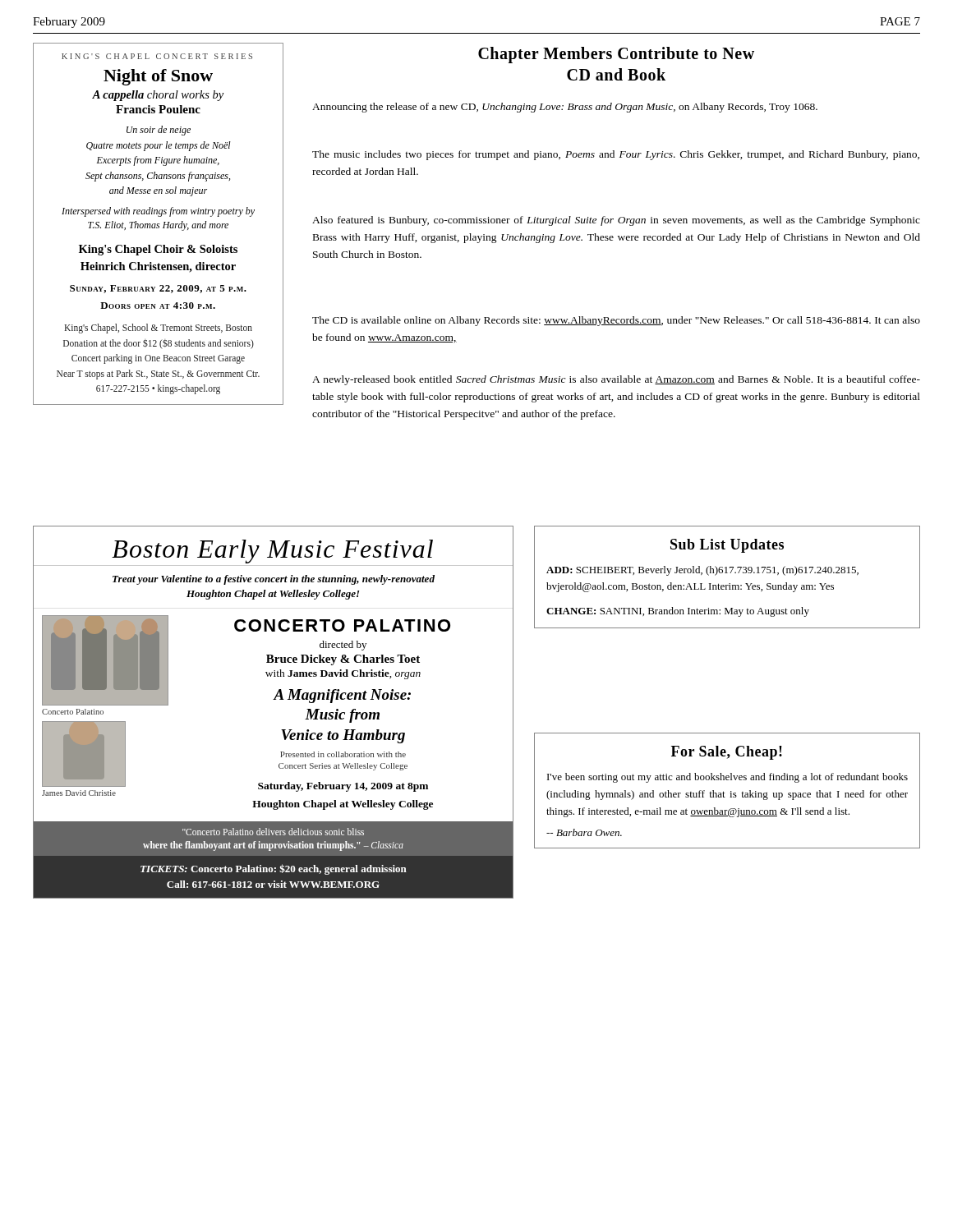Click on the element starting "CHANGE: SANTINI, Brandon Interim: May to"
Screen dimensions: 1232x953
[678, 611]
